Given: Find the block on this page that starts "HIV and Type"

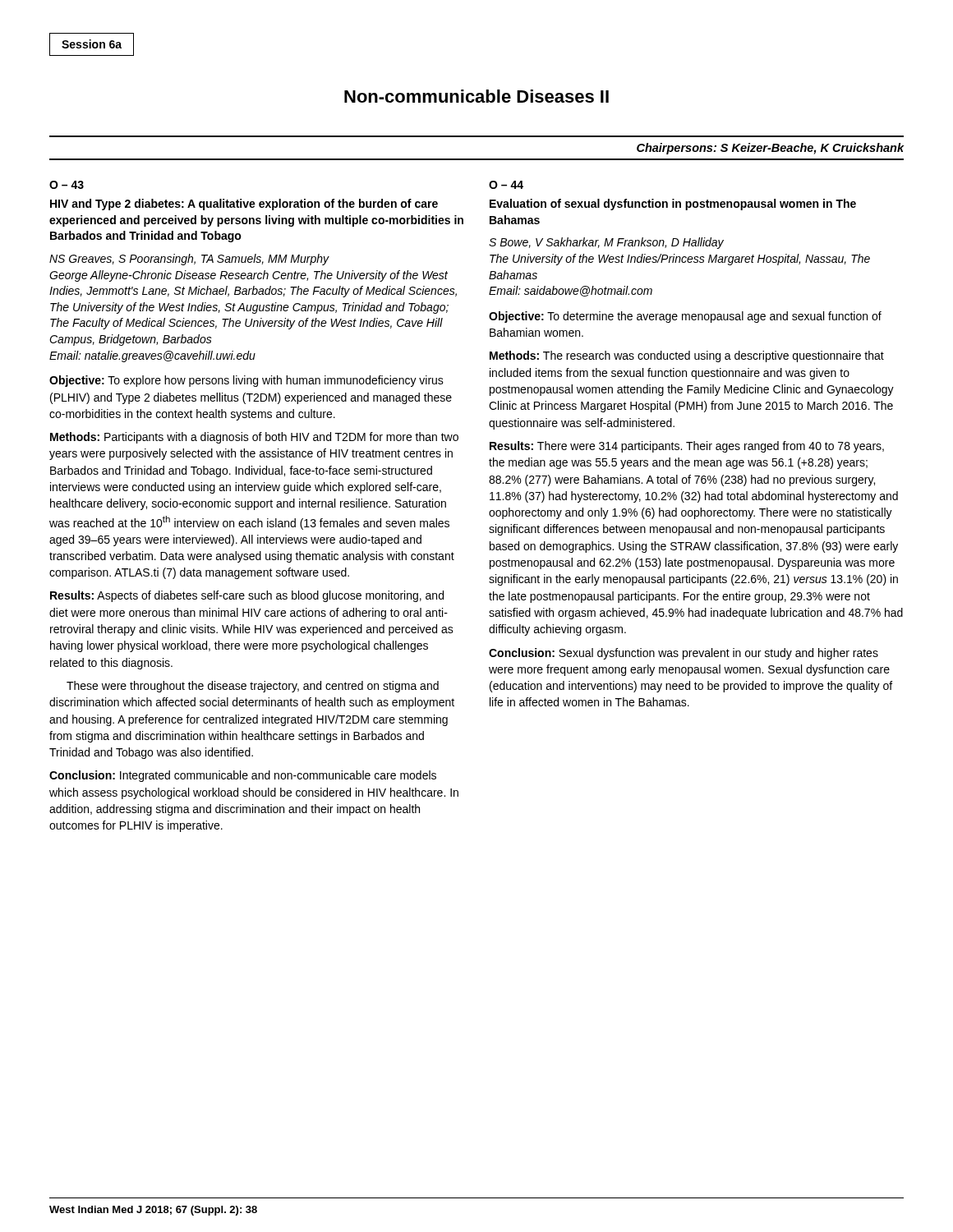Looking at the screenshot, I should [257, 220].
